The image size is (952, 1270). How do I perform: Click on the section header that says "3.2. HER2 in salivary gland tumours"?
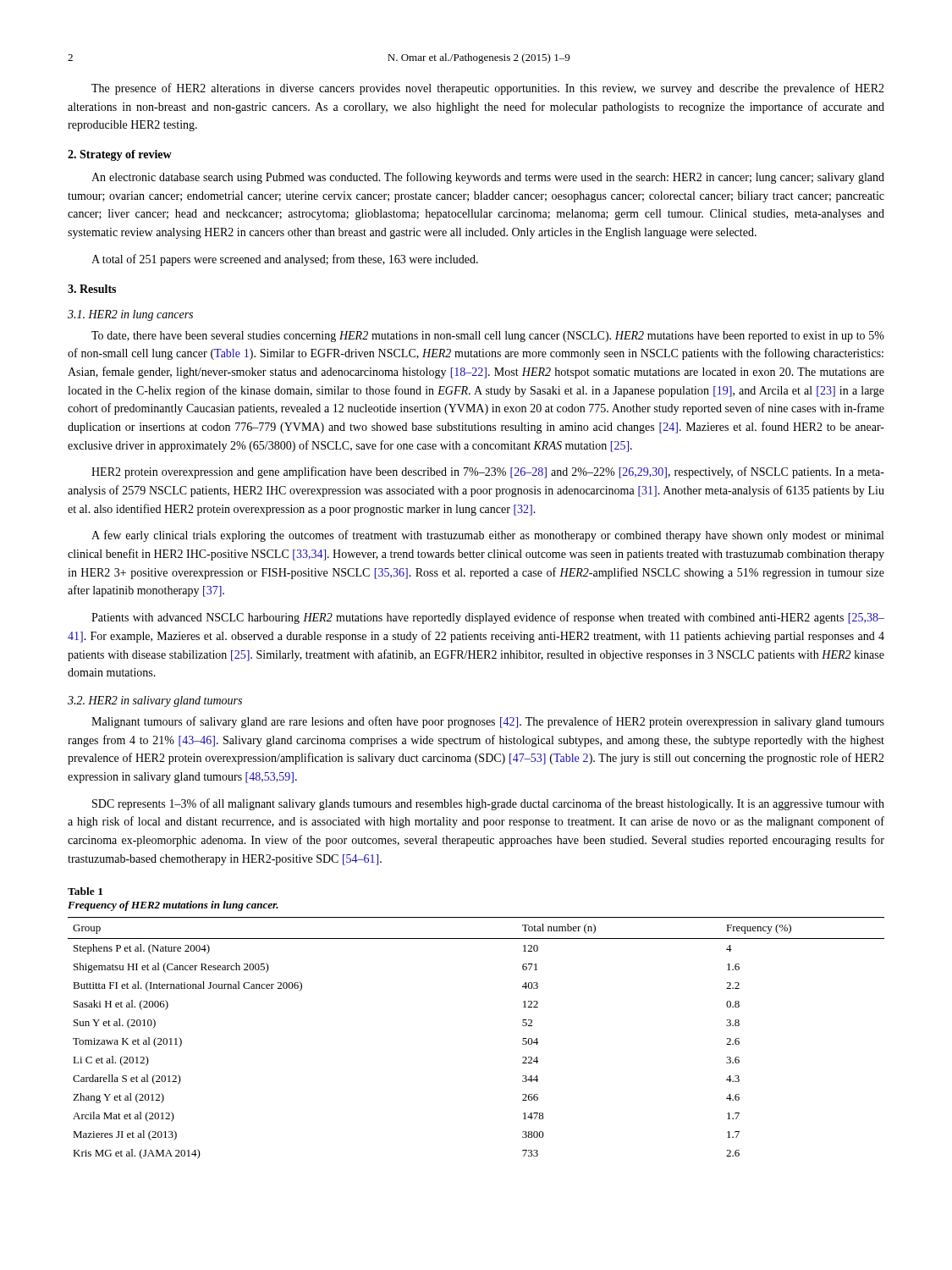point(155,701)
